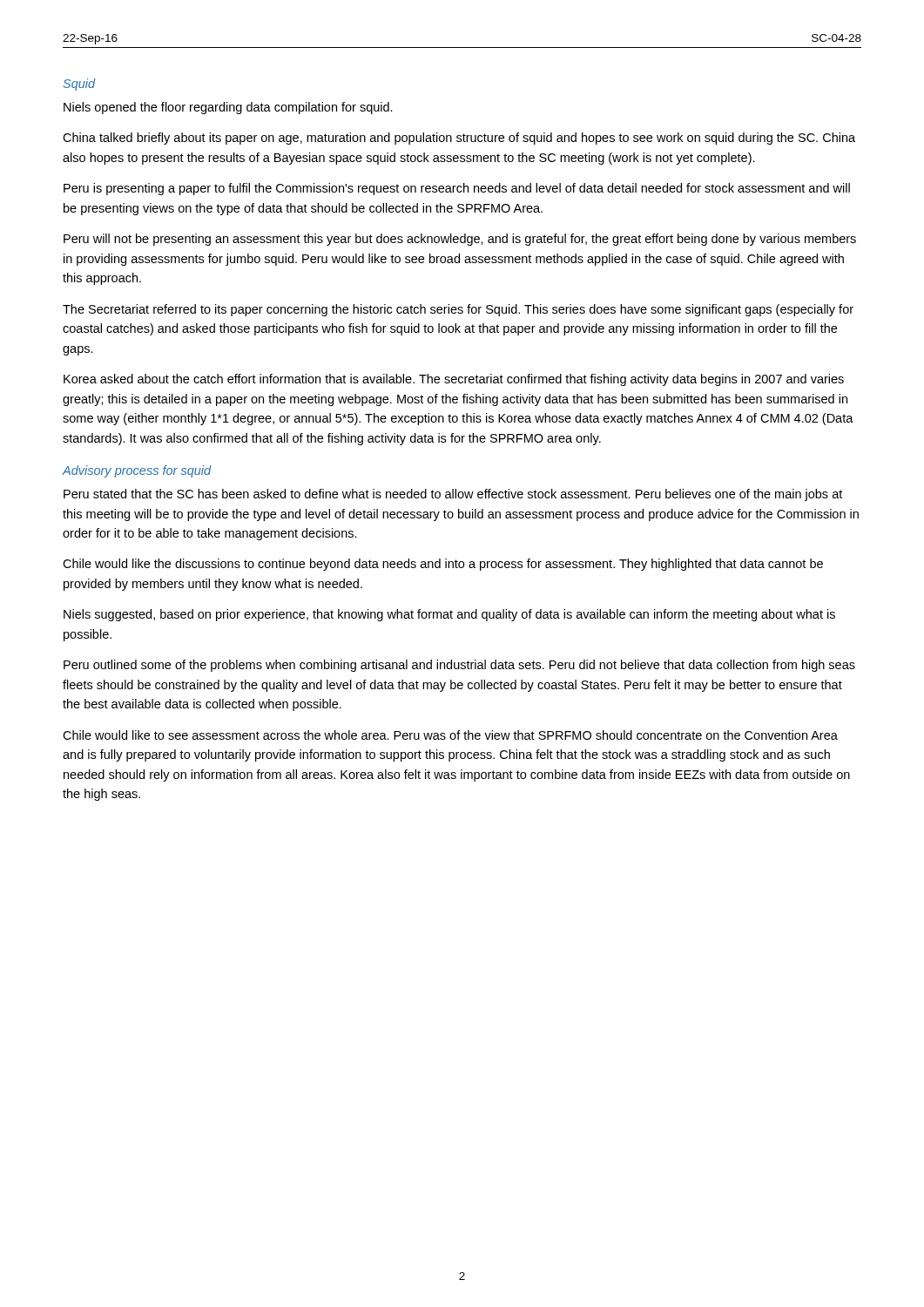Point to the text block starting "Peru will not be presenting an"
This screenshot has width=924, height=1307.
460,259
